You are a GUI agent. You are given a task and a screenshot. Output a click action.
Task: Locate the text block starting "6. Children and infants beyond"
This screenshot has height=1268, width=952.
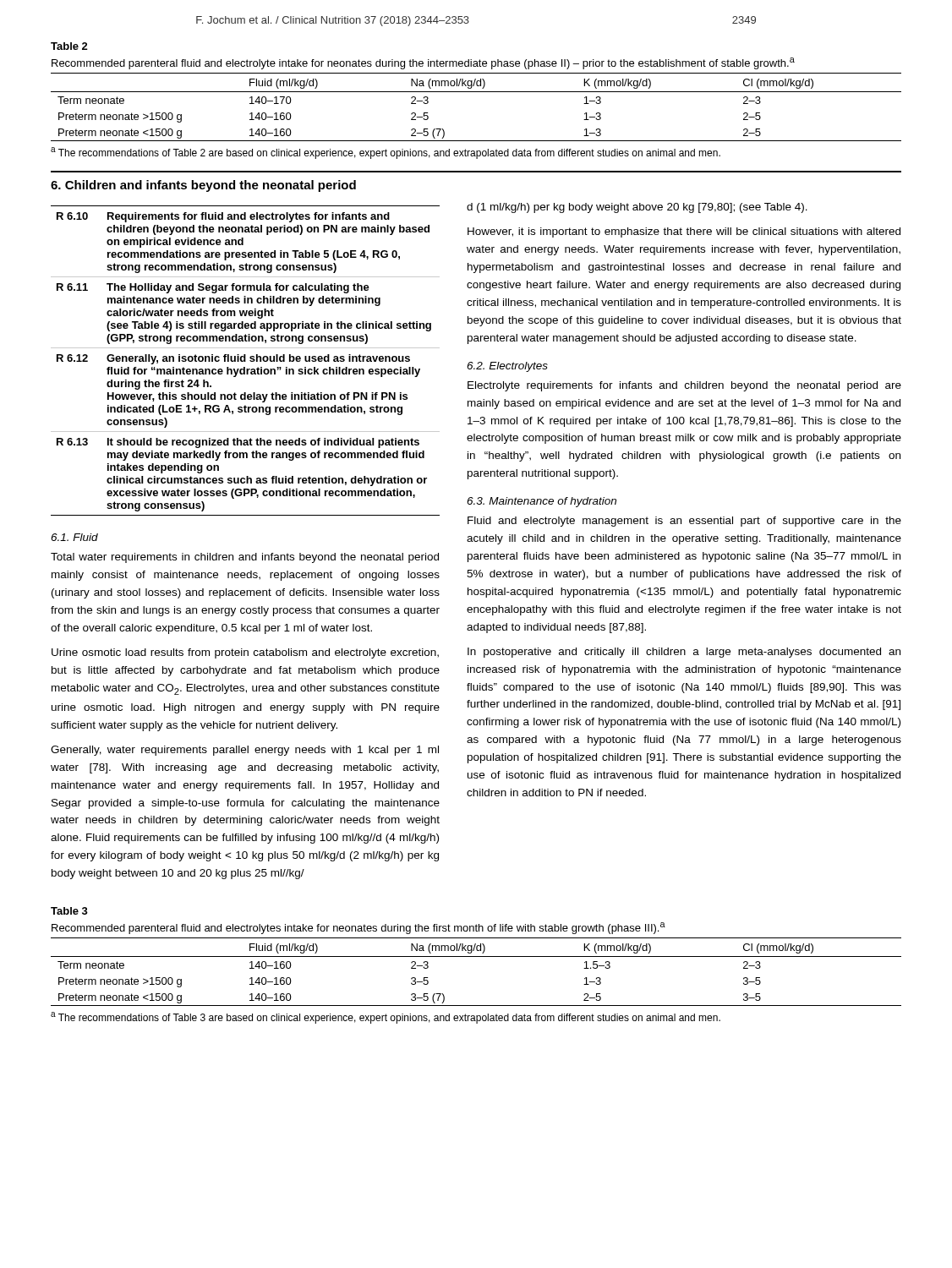pyautogui.click(x=204, y=185)
